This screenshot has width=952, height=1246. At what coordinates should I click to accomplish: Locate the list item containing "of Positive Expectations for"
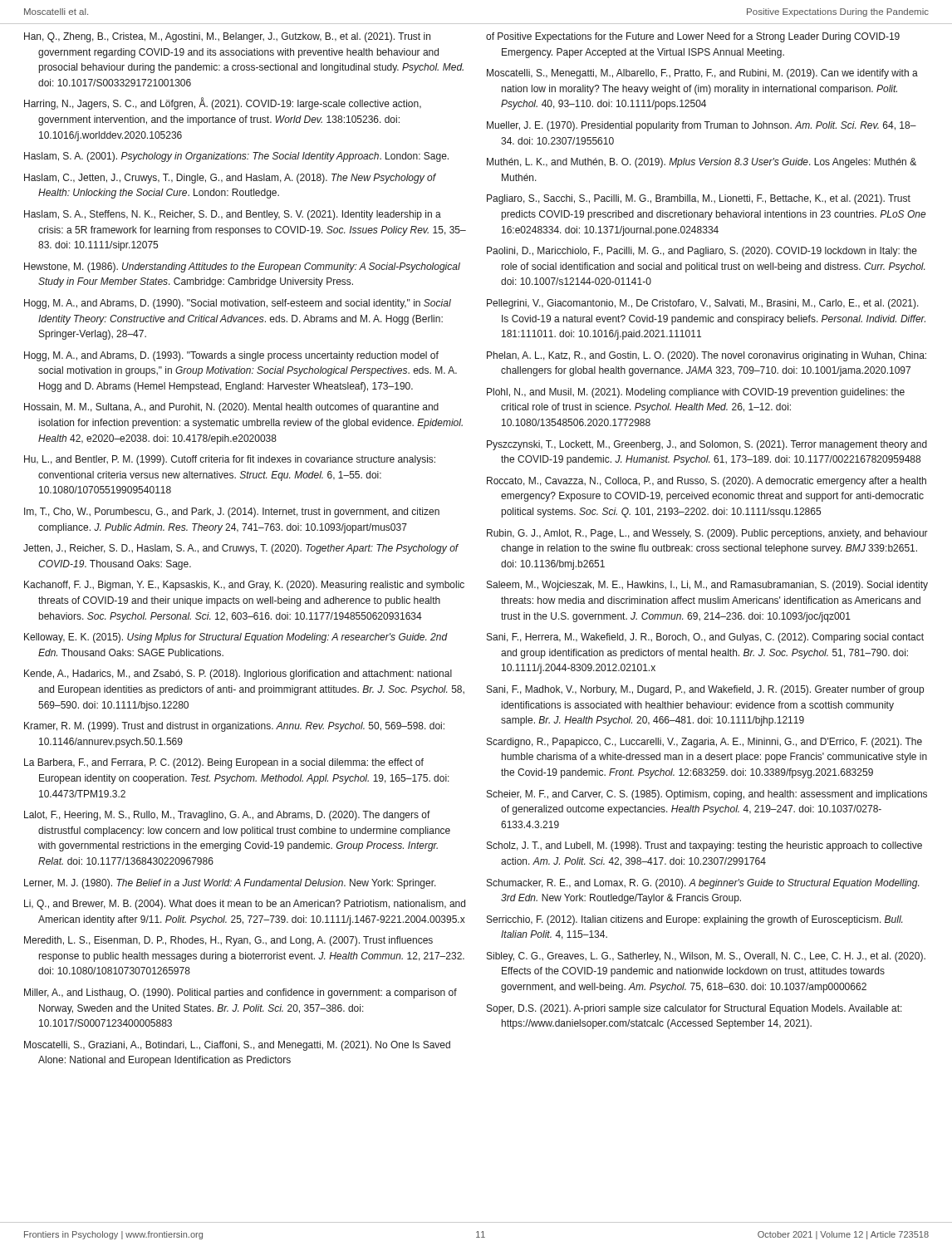click(x=693, y=44)
